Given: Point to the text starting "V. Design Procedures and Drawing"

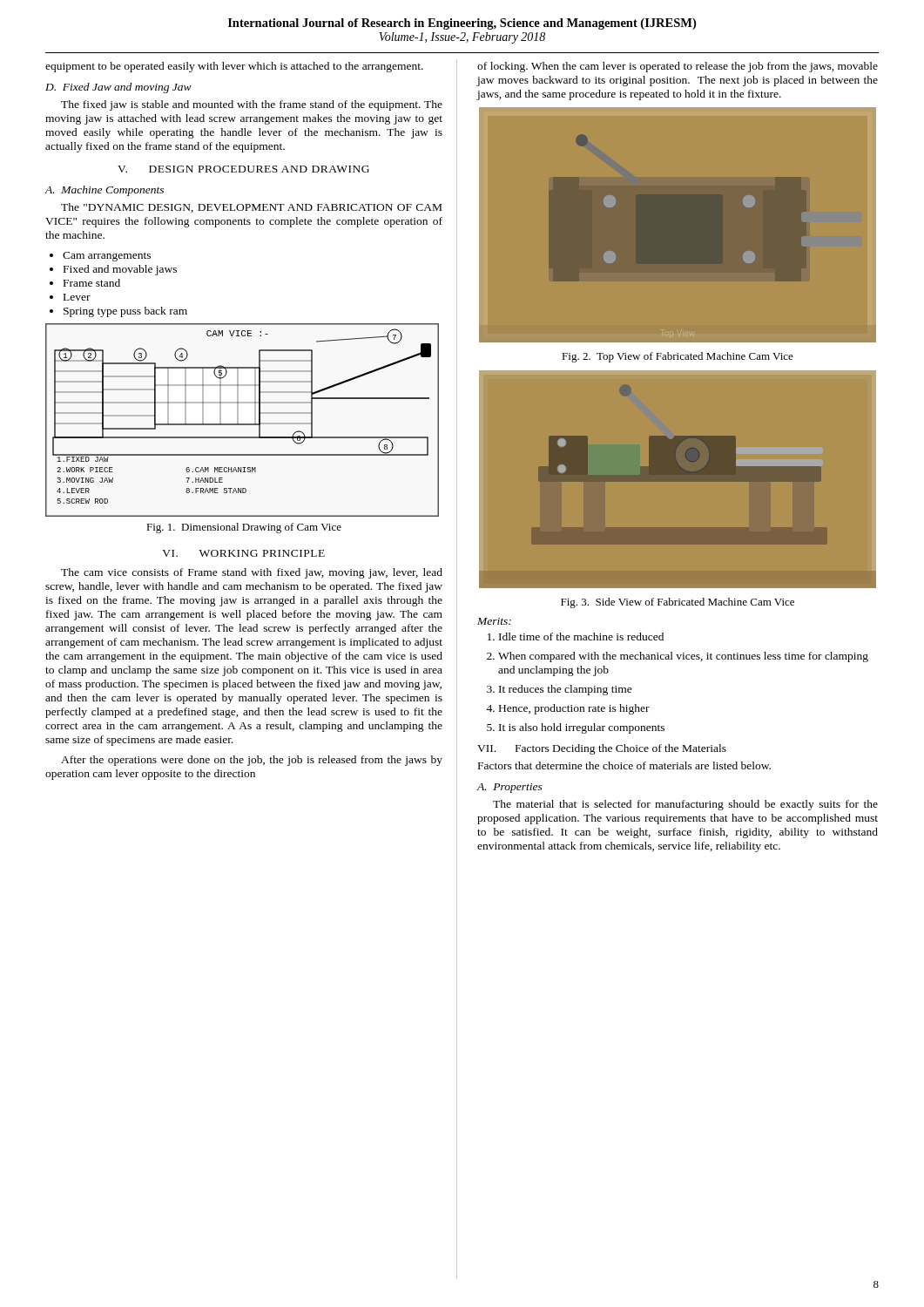Looking at the screenshot, I should tap(244, 169).
